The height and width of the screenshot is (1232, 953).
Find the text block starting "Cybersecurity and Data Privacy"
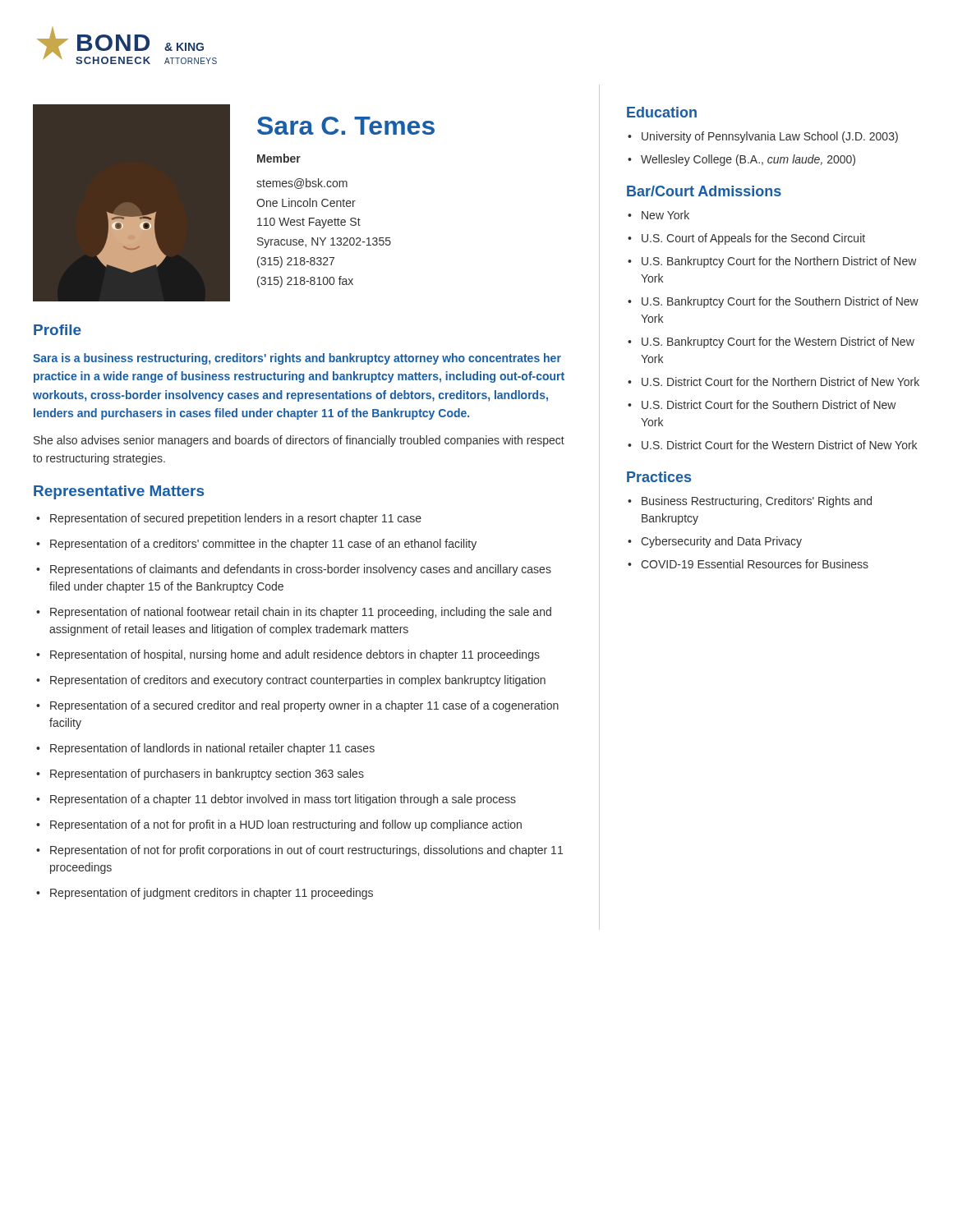point(721,541)
